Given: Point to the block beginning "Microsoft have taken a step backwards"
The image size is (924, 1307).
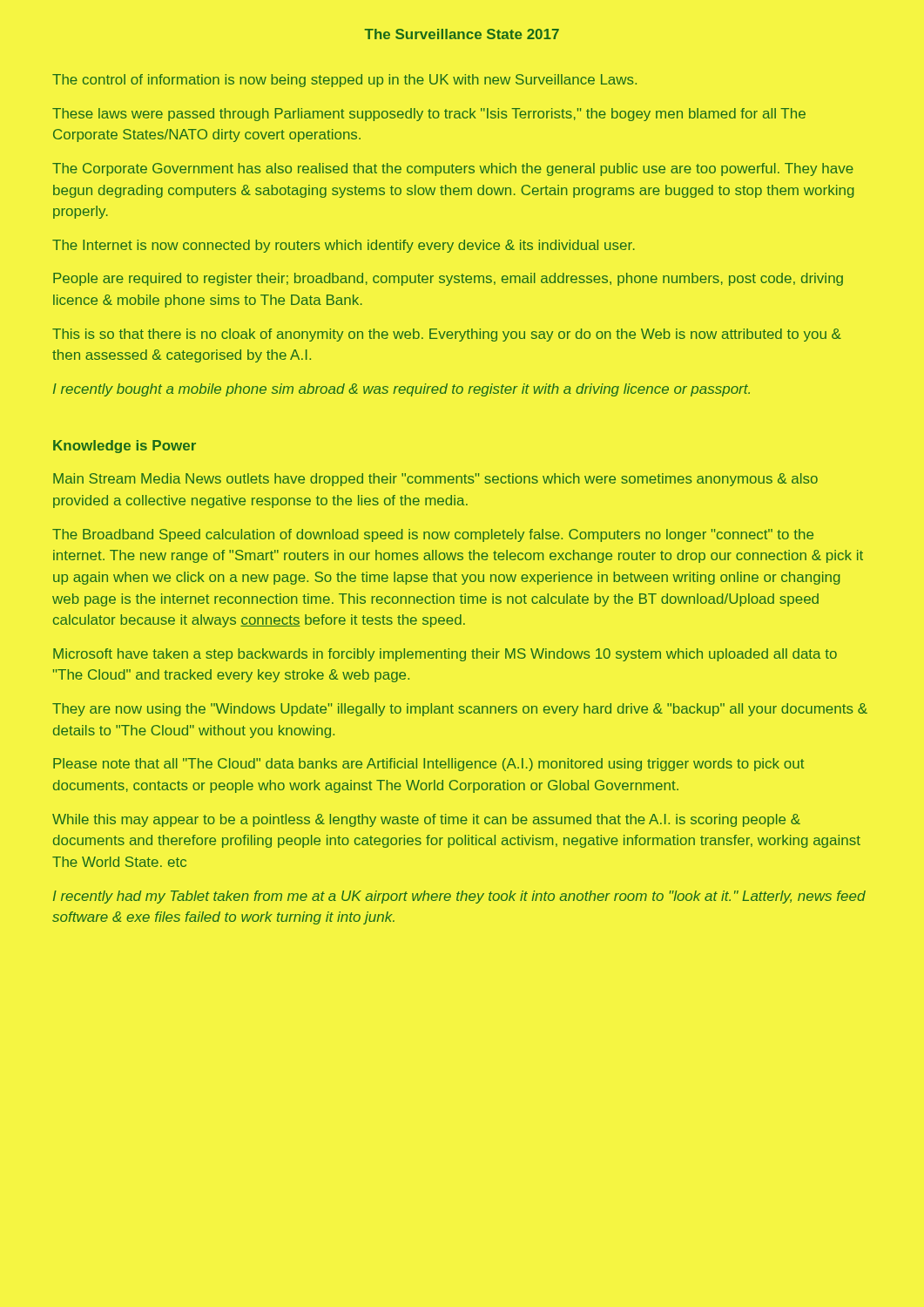Looking at the screenshot, I should pyautogui.click(x=445, y=665).
